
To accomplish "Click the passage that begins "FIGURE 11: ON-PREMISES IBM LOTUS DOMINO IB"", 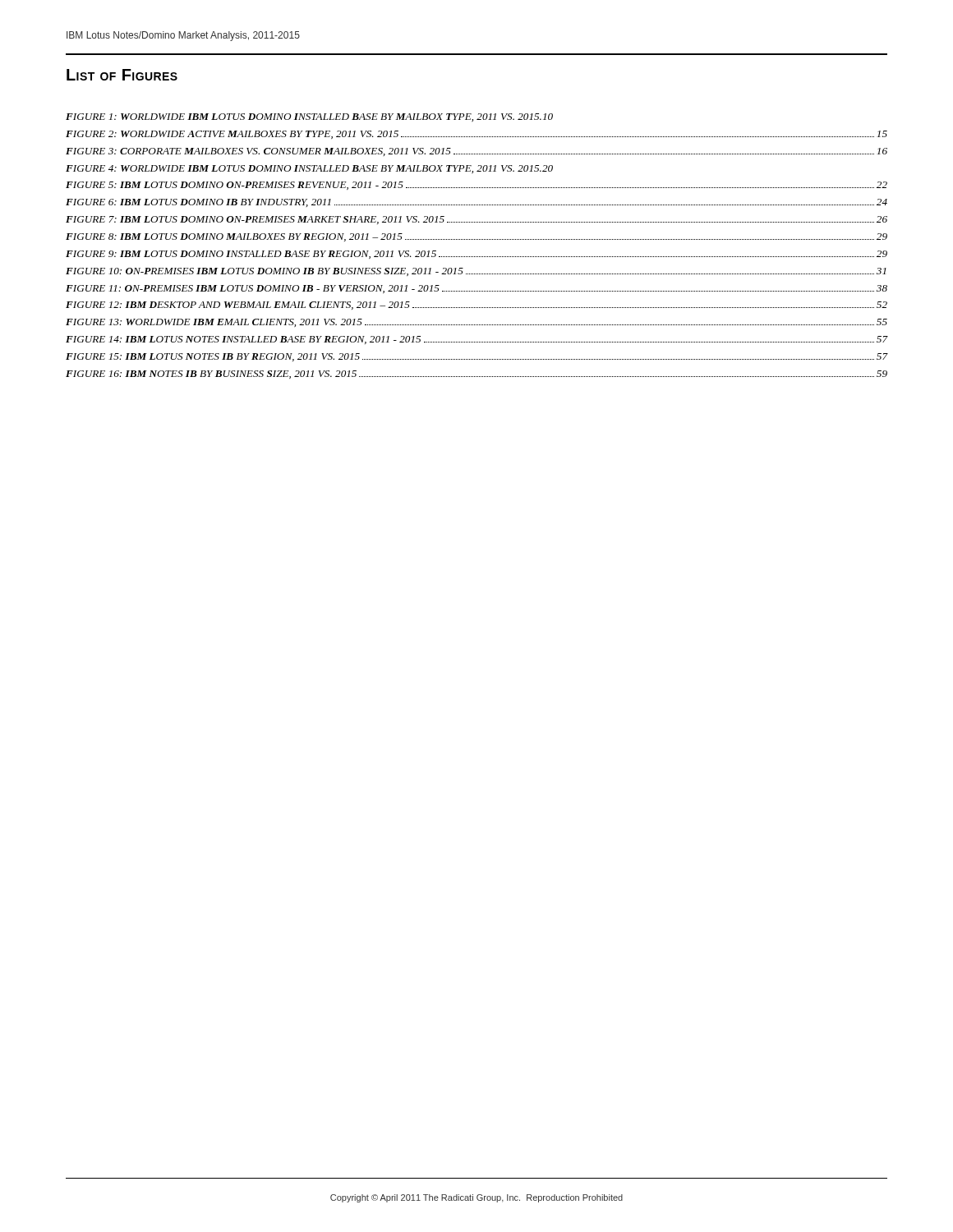I will point(476,288).
